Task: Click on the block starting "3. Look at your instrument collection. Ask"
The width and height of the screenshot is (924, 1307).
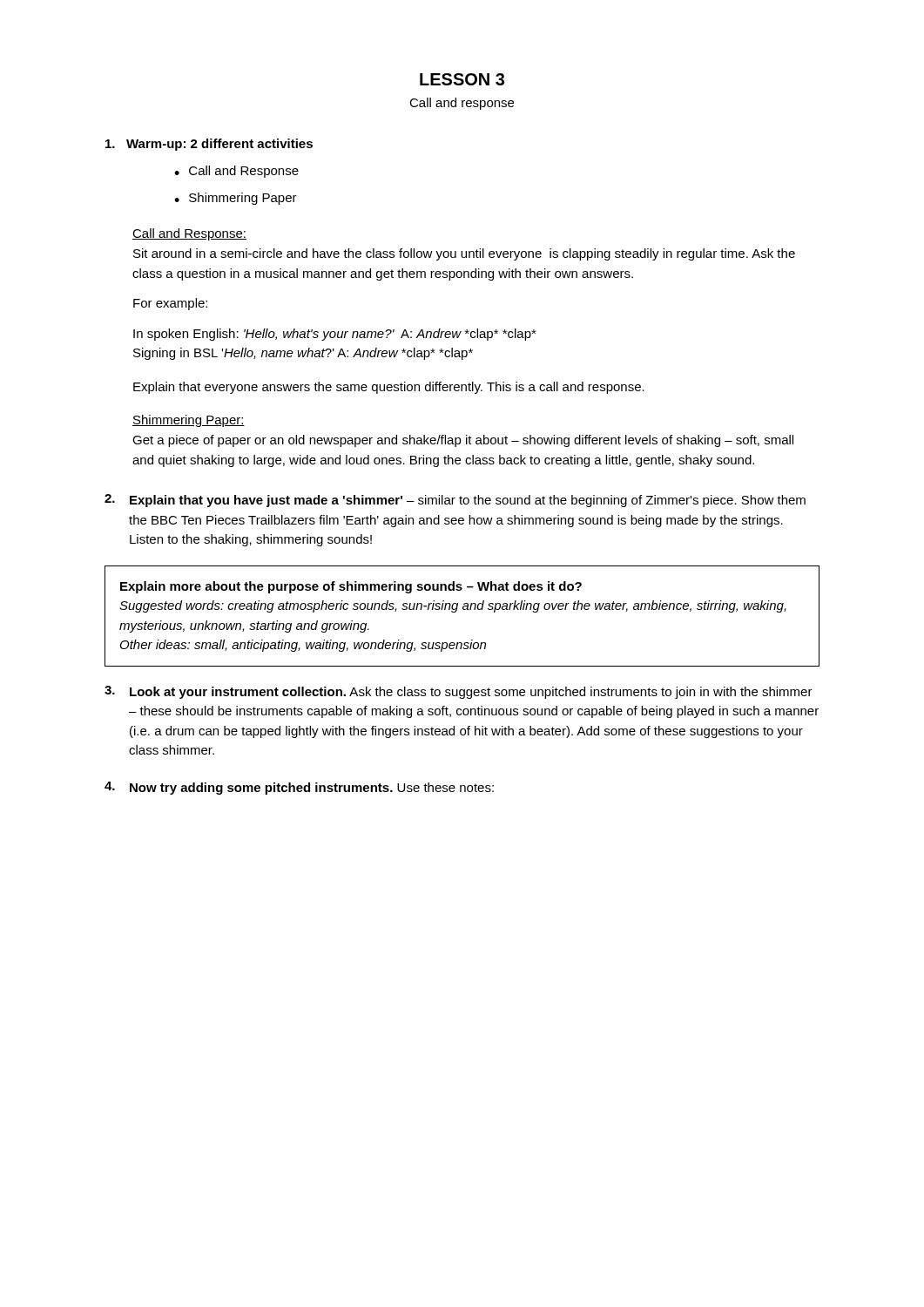Action: tap(462, 721)
